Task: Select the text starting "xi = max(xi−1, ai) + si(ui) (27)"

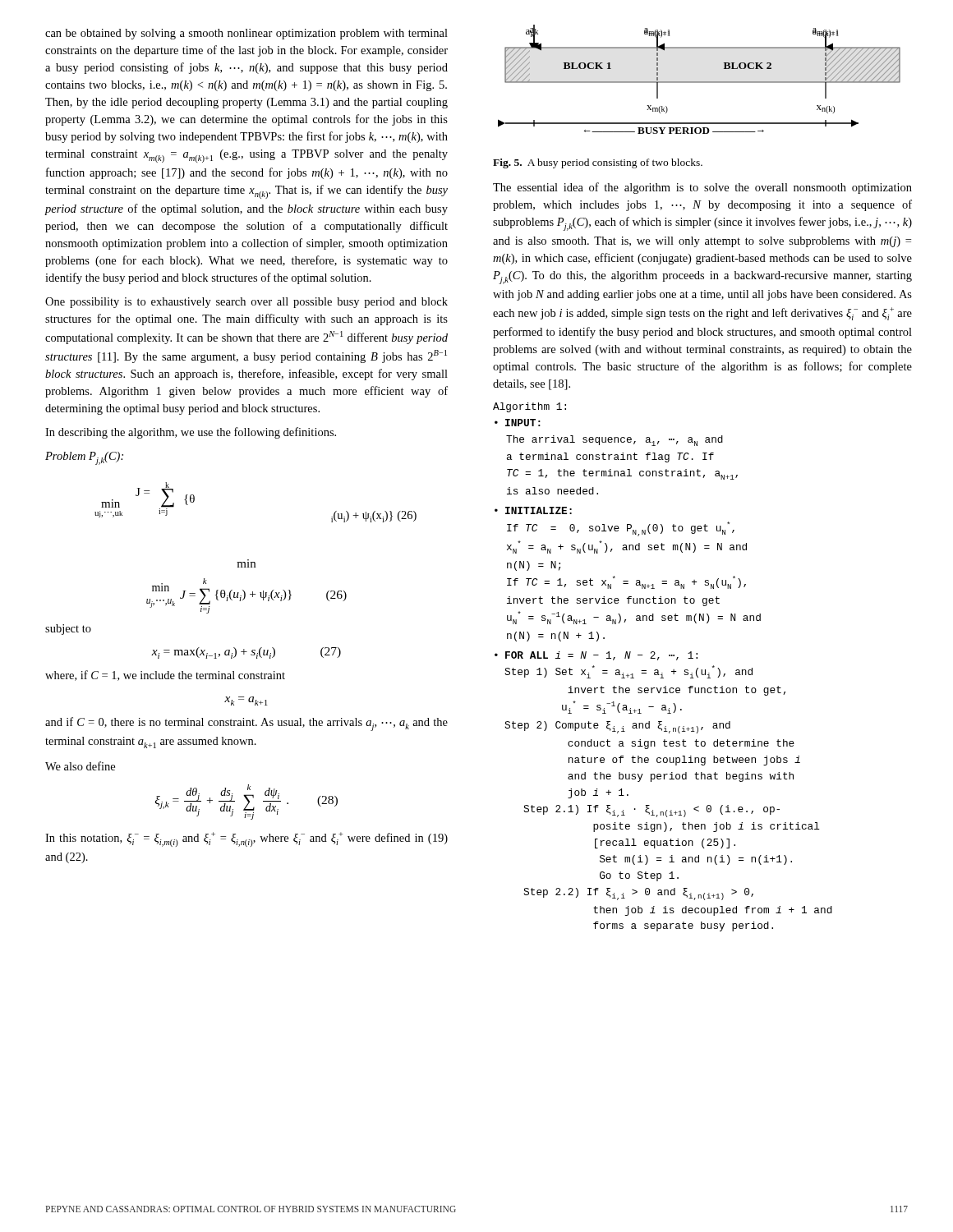Action: (x=246, y=652)
